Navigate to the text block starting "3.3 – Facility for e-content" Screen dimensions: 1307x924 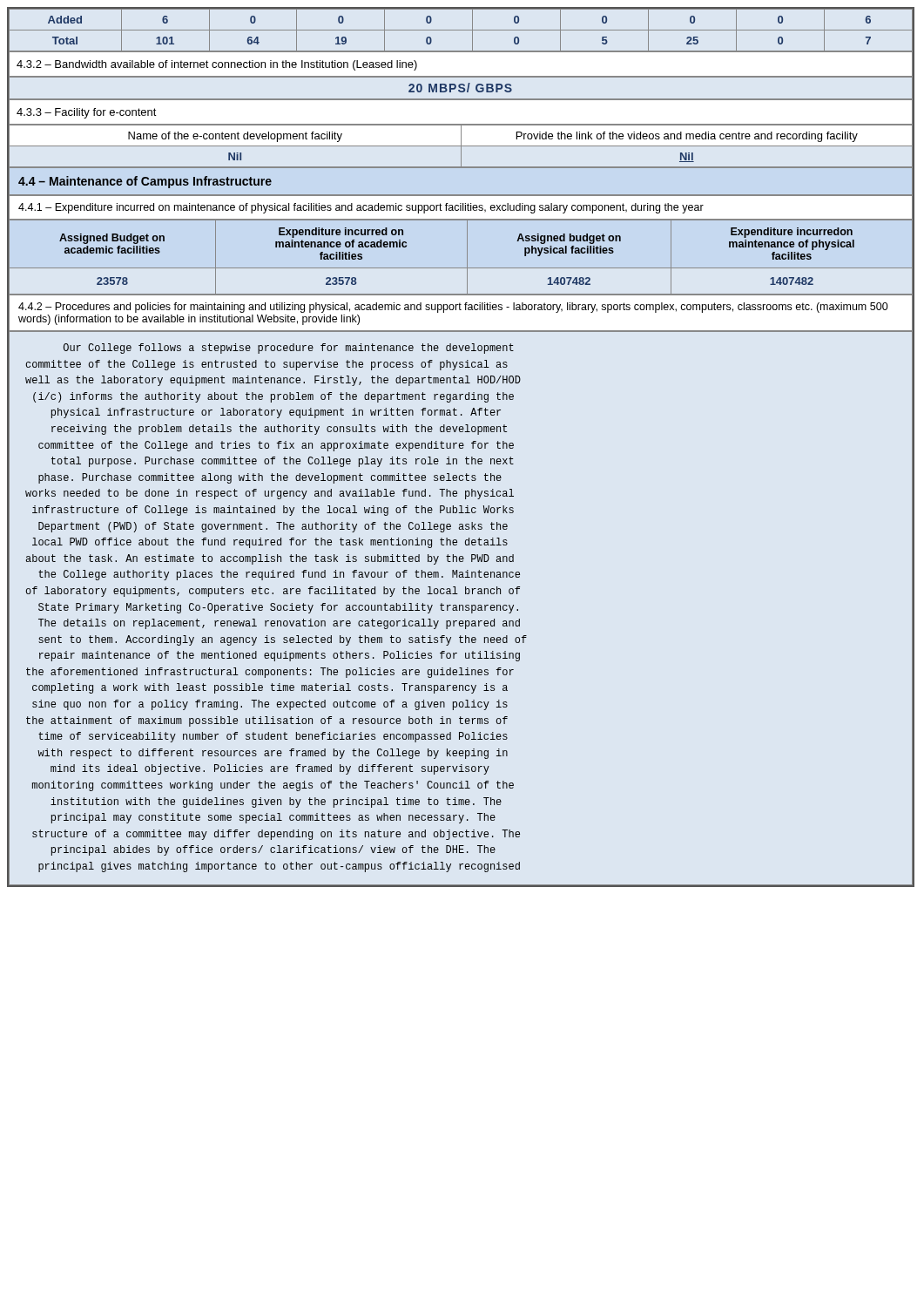click(x=86, y=112)
